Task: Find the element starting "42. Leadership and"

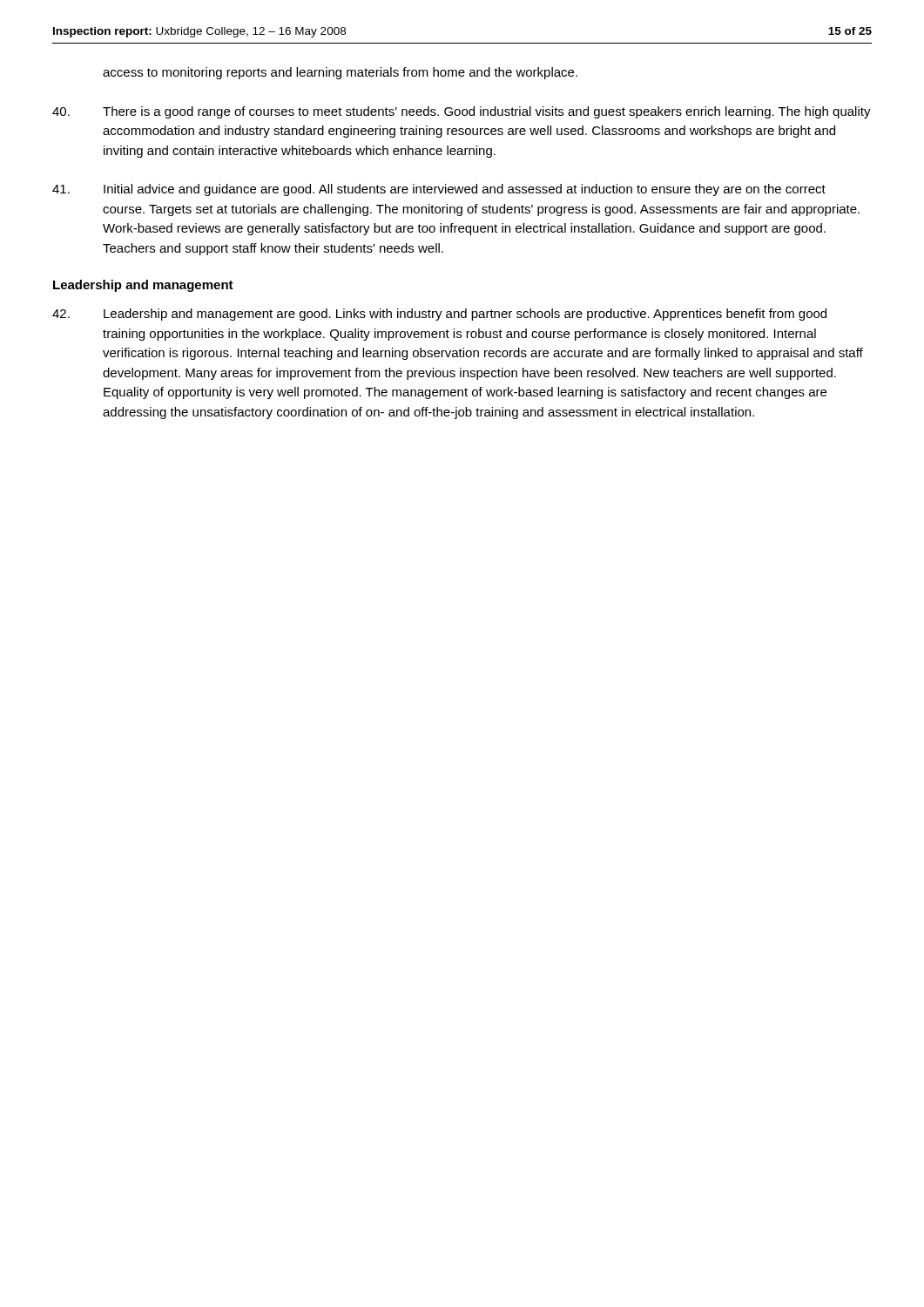Action: tap(462, 363)
